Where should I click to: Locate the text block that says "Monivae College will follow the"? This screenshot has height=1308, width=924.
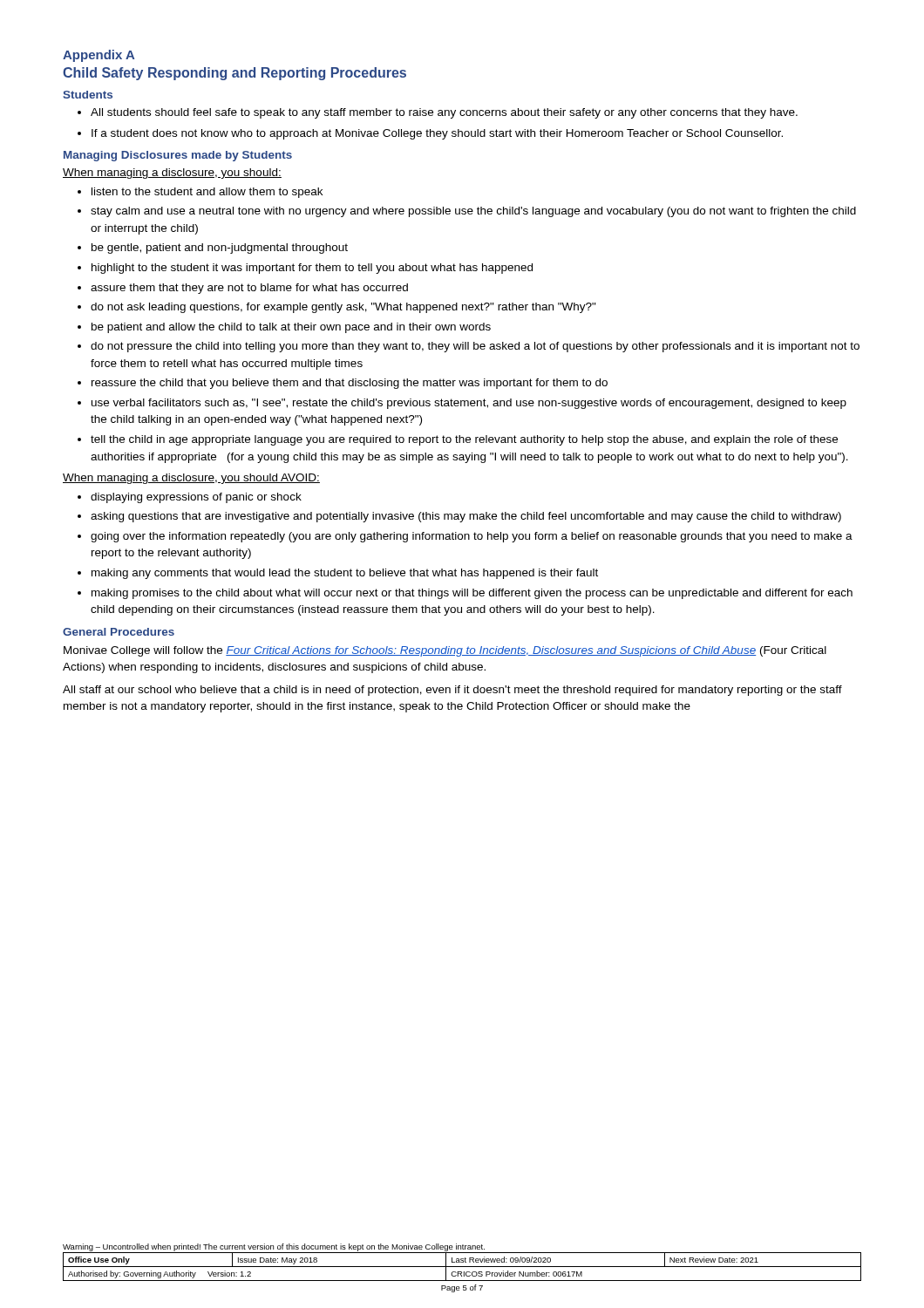click(445, 658)
